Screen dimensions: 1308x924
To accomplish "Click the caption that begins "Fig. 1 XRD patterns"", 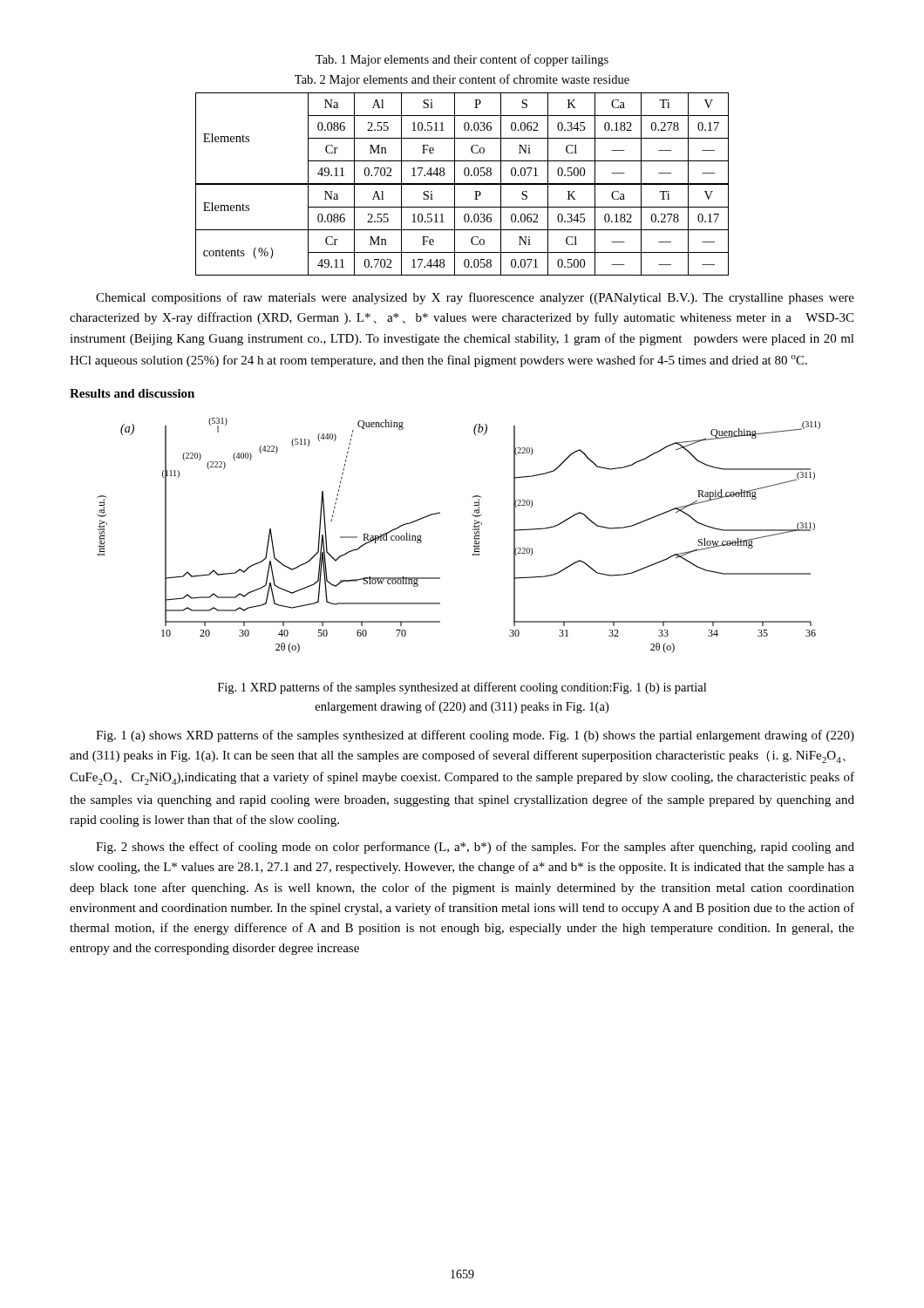I will coord(462,697).
